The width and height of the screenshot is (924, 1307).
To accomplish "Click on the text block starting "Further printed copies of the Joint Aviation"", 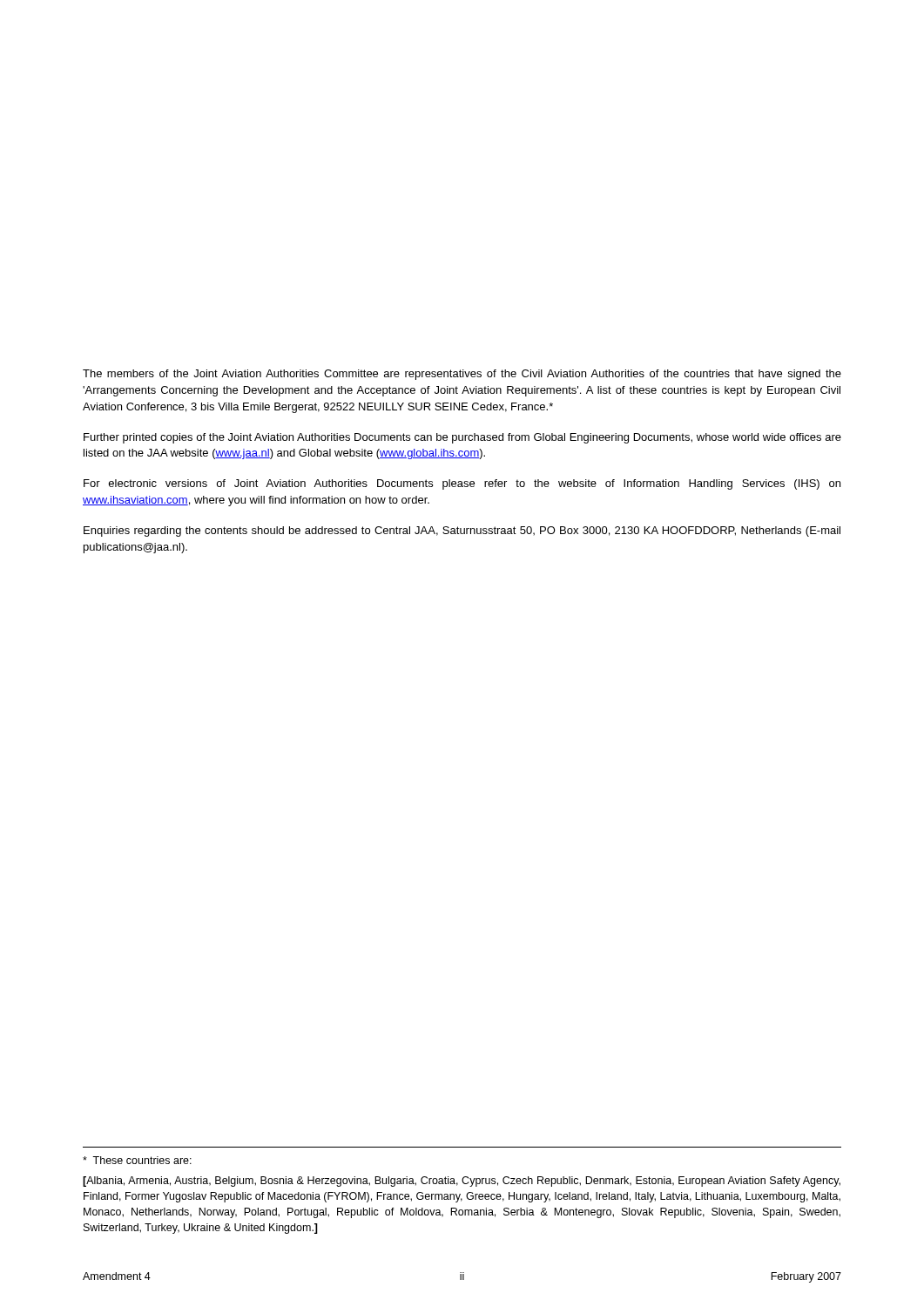I will coord(462,445).
